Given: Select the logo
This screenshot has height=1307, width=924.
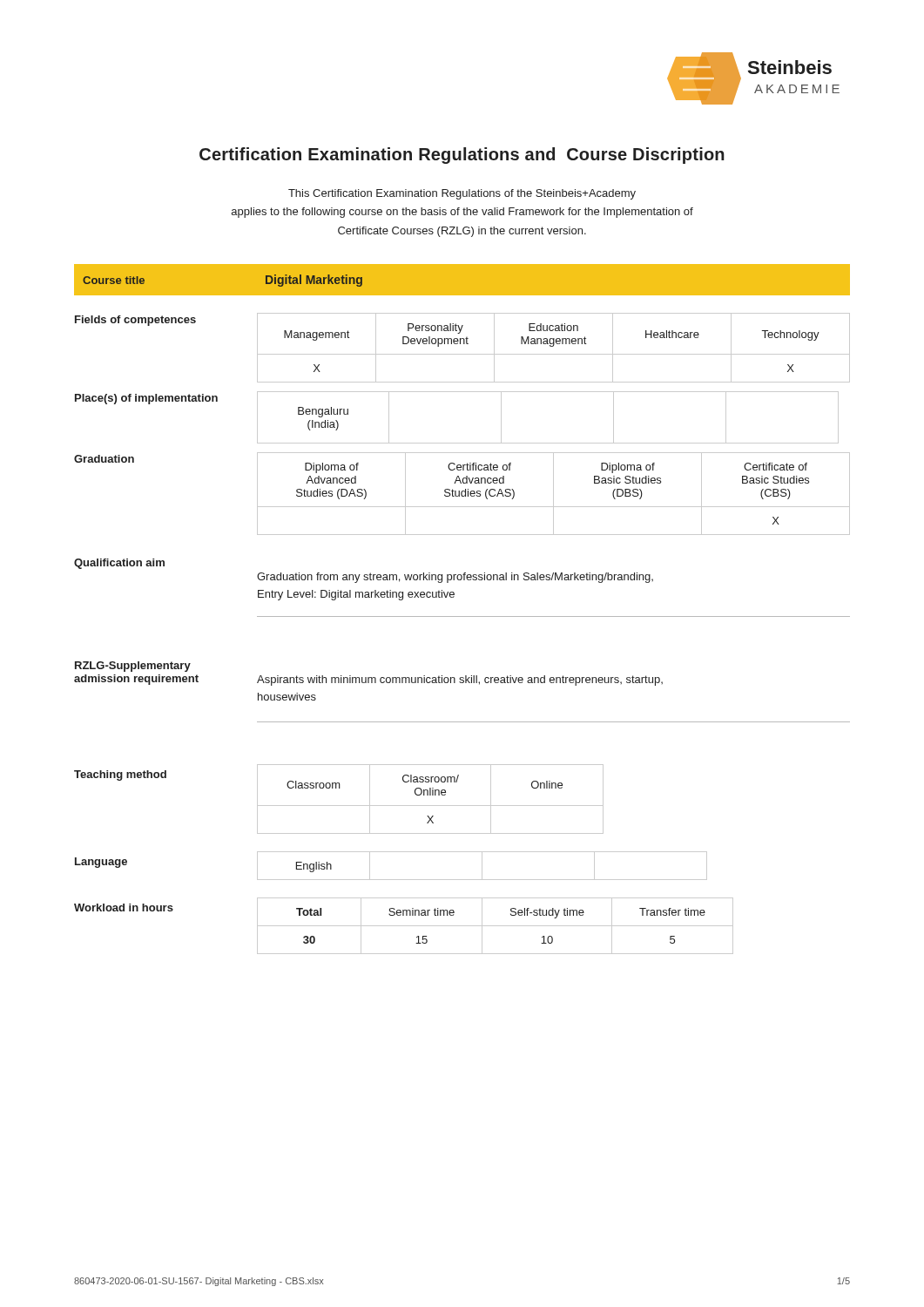Looking at the screenshot, I should click(x=462, y=80).
